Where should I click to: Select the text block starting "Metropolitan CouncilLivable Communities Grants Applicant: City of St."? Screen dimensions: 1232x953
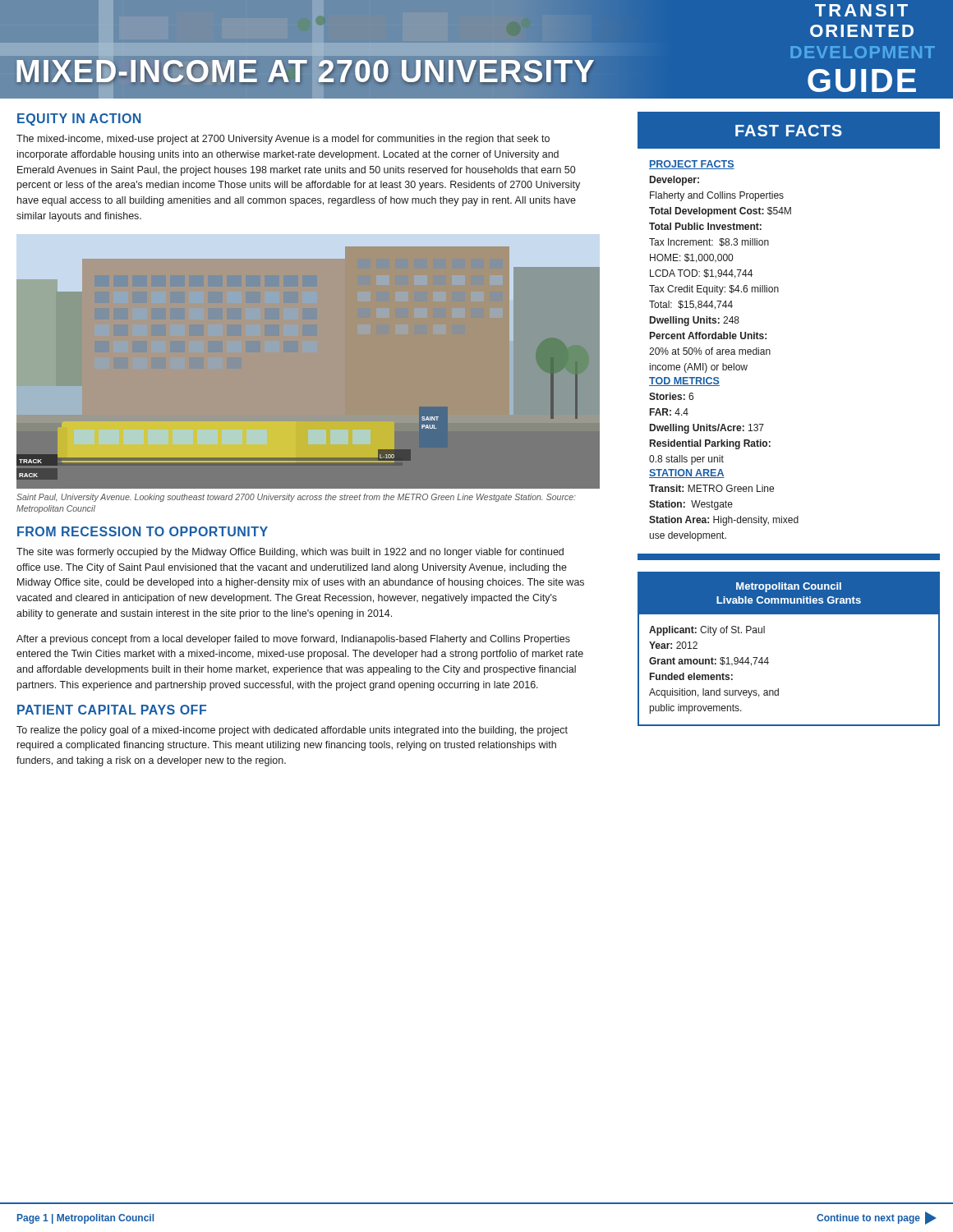click(x=789, y=649)
